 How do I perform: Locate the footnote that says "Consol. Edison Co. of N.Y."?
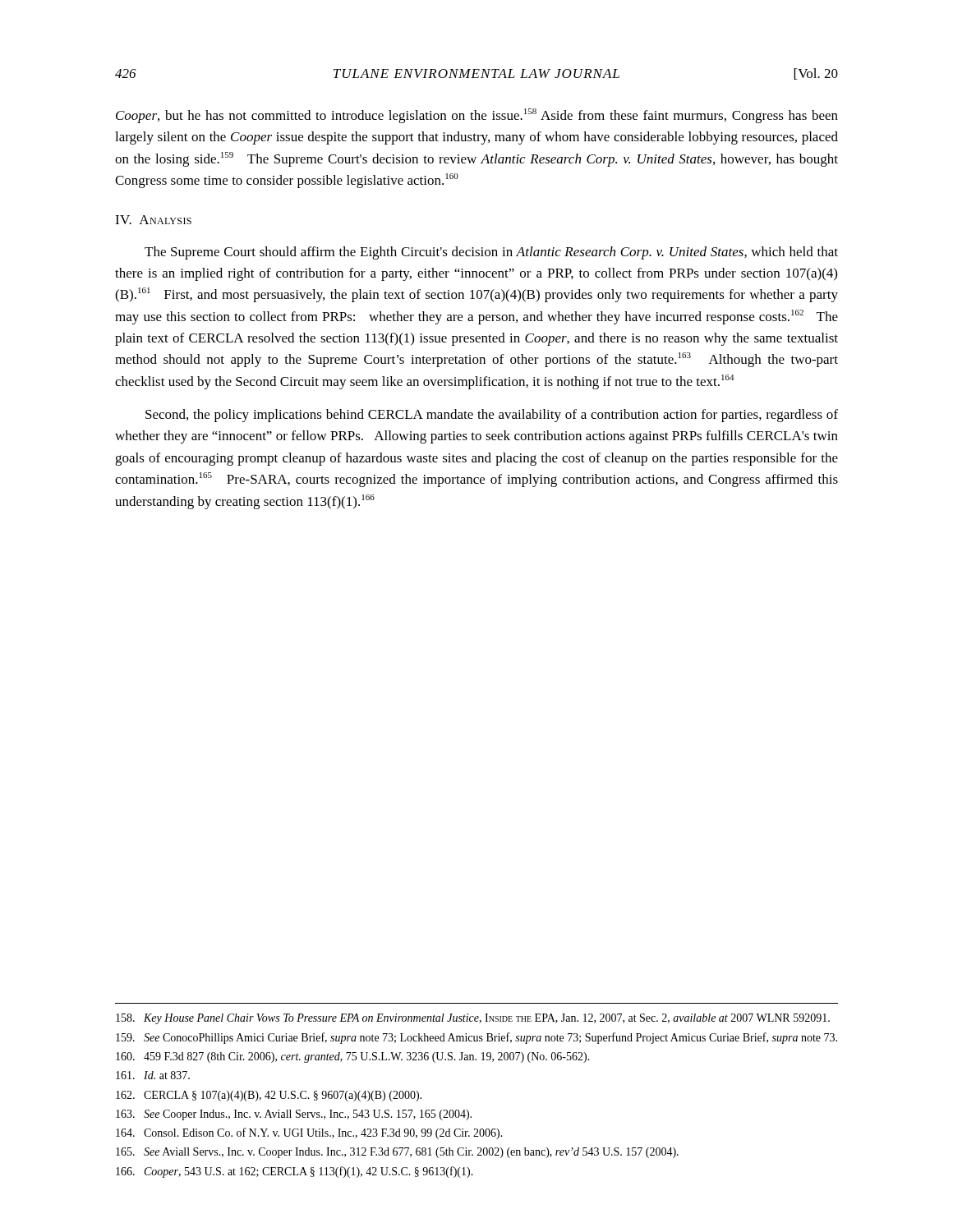(476, 1134)
